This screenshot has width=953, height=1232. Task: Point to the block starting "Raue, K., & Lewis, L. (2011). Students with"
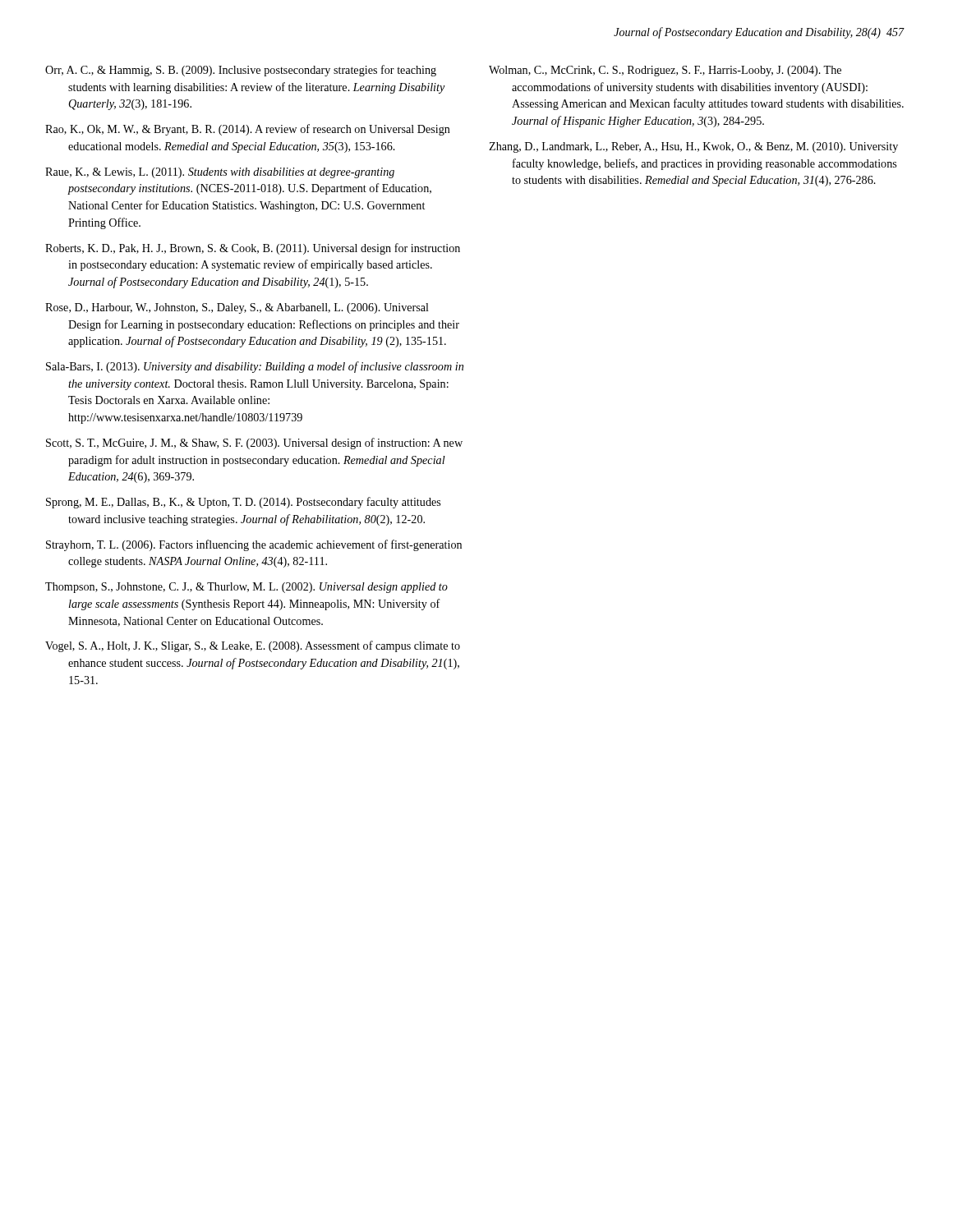239,197
